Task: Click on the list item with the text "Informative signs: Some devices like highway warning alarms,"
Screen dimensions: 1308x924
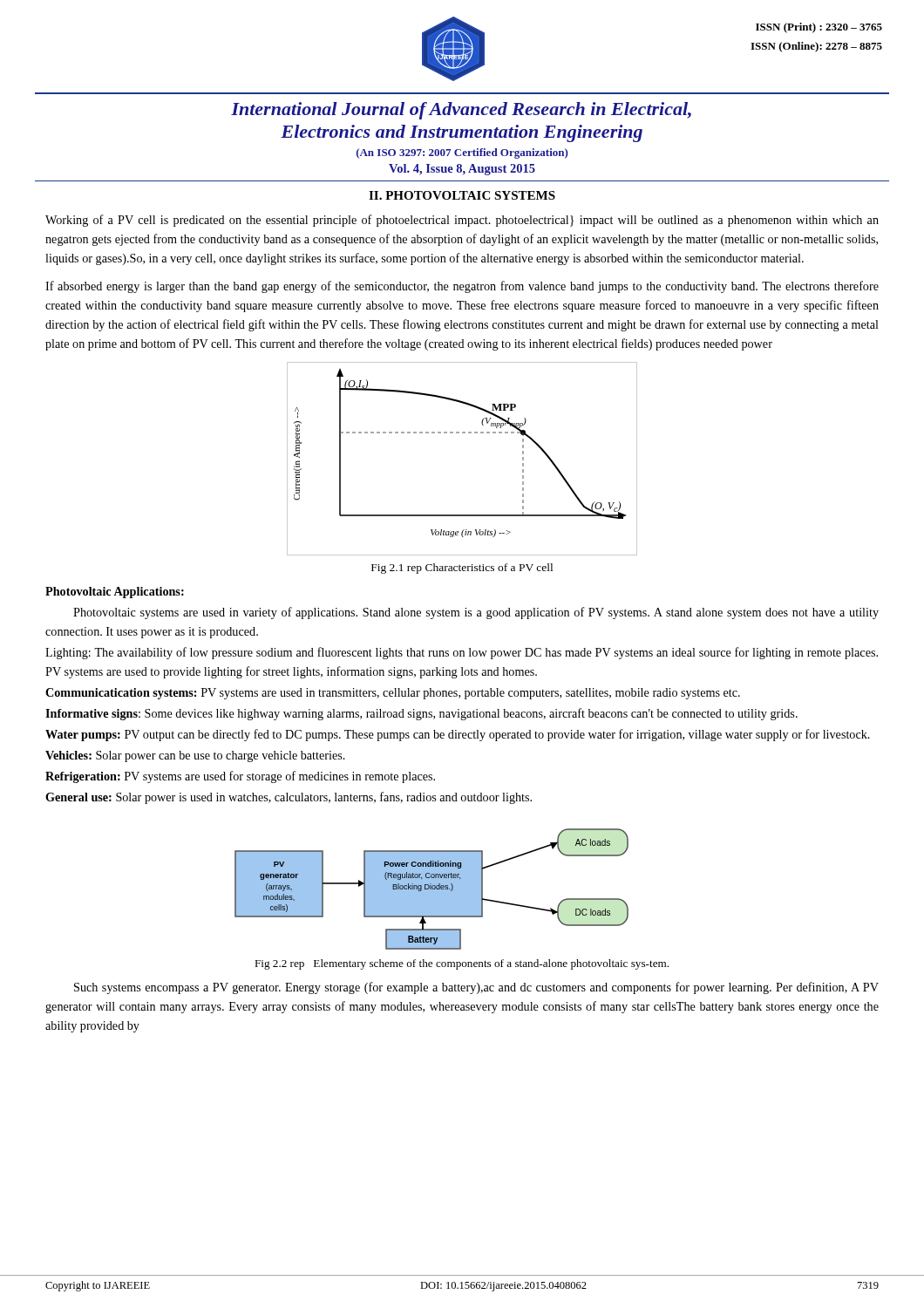Action: [422, 713]
